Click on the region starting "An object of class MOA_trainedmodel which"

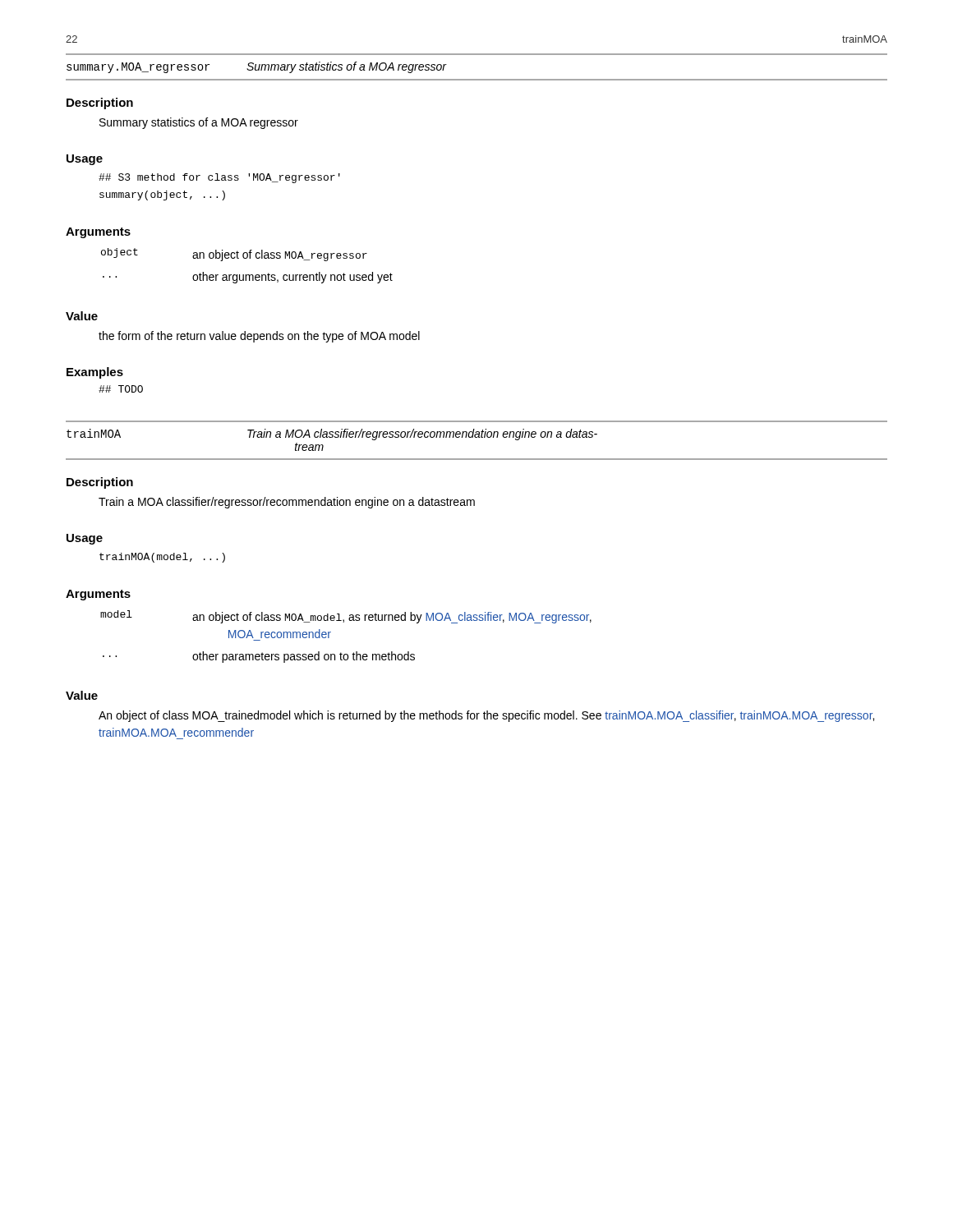(x=487, y=724)
